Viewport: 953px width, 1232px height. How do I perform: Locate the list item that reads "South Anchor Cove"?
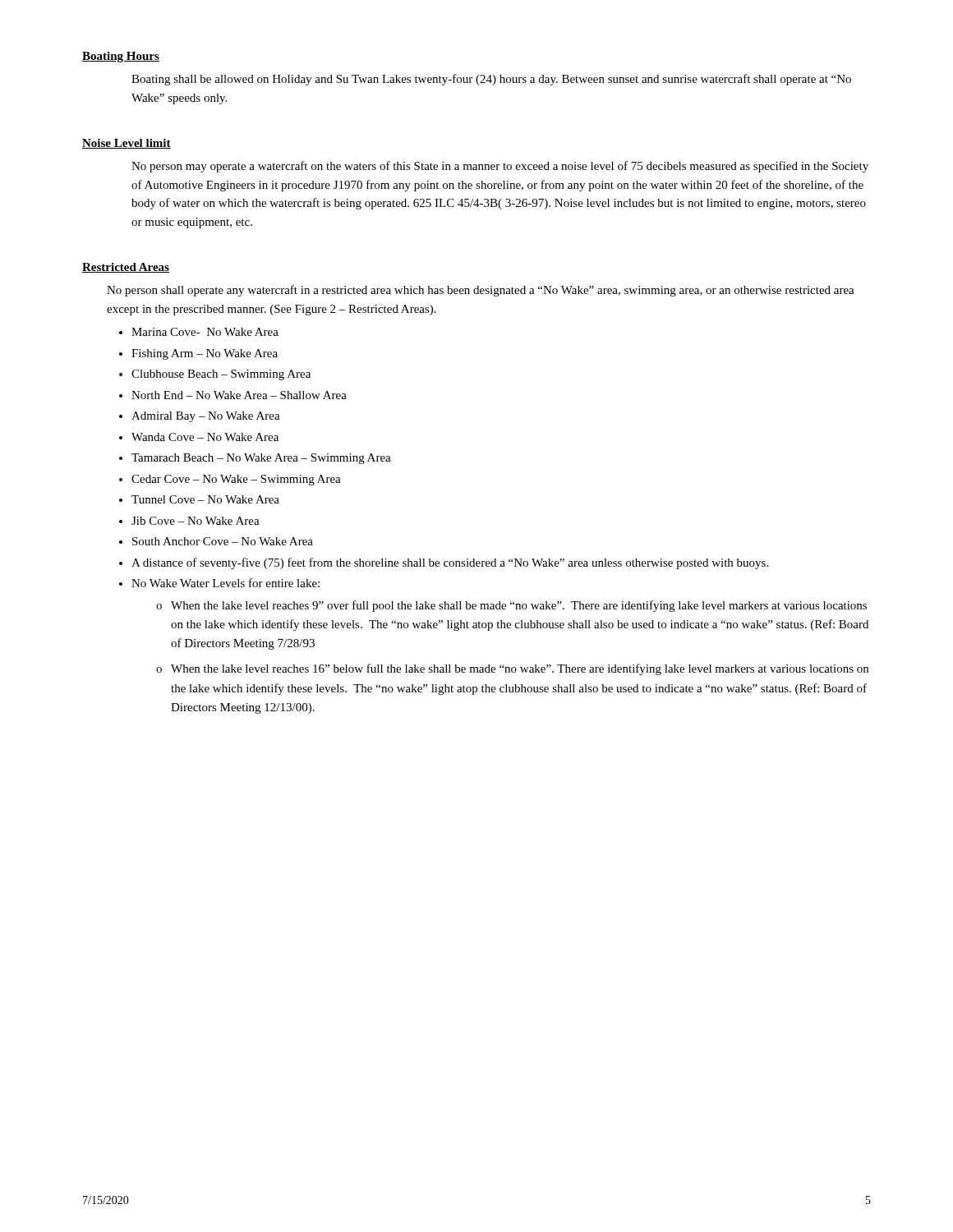[x=222, y=541]
